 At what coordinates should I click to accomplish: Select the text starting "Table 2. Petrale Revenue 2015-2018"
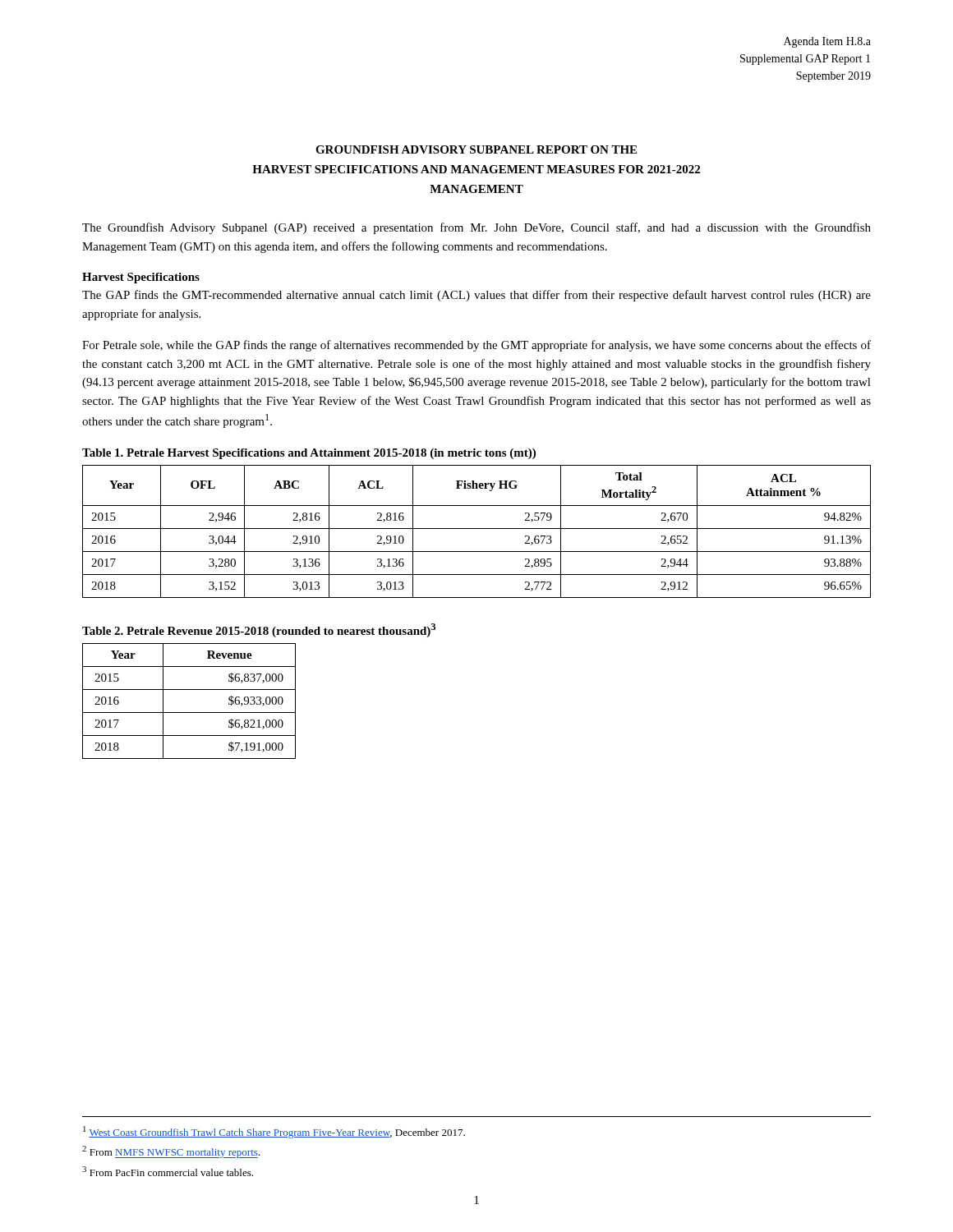[x=259, y=629]
